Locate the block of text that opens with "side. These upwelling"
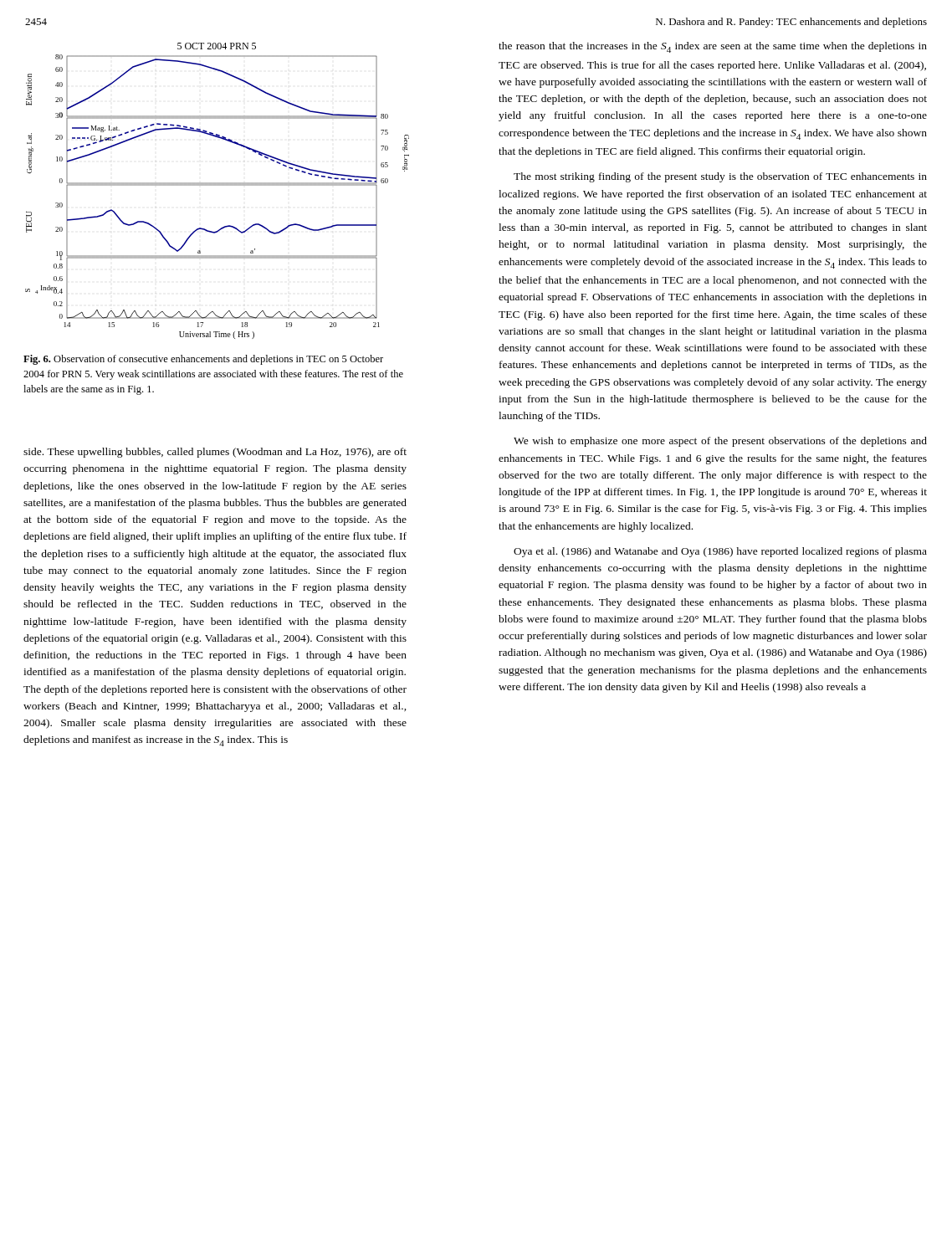 (215, 597)
